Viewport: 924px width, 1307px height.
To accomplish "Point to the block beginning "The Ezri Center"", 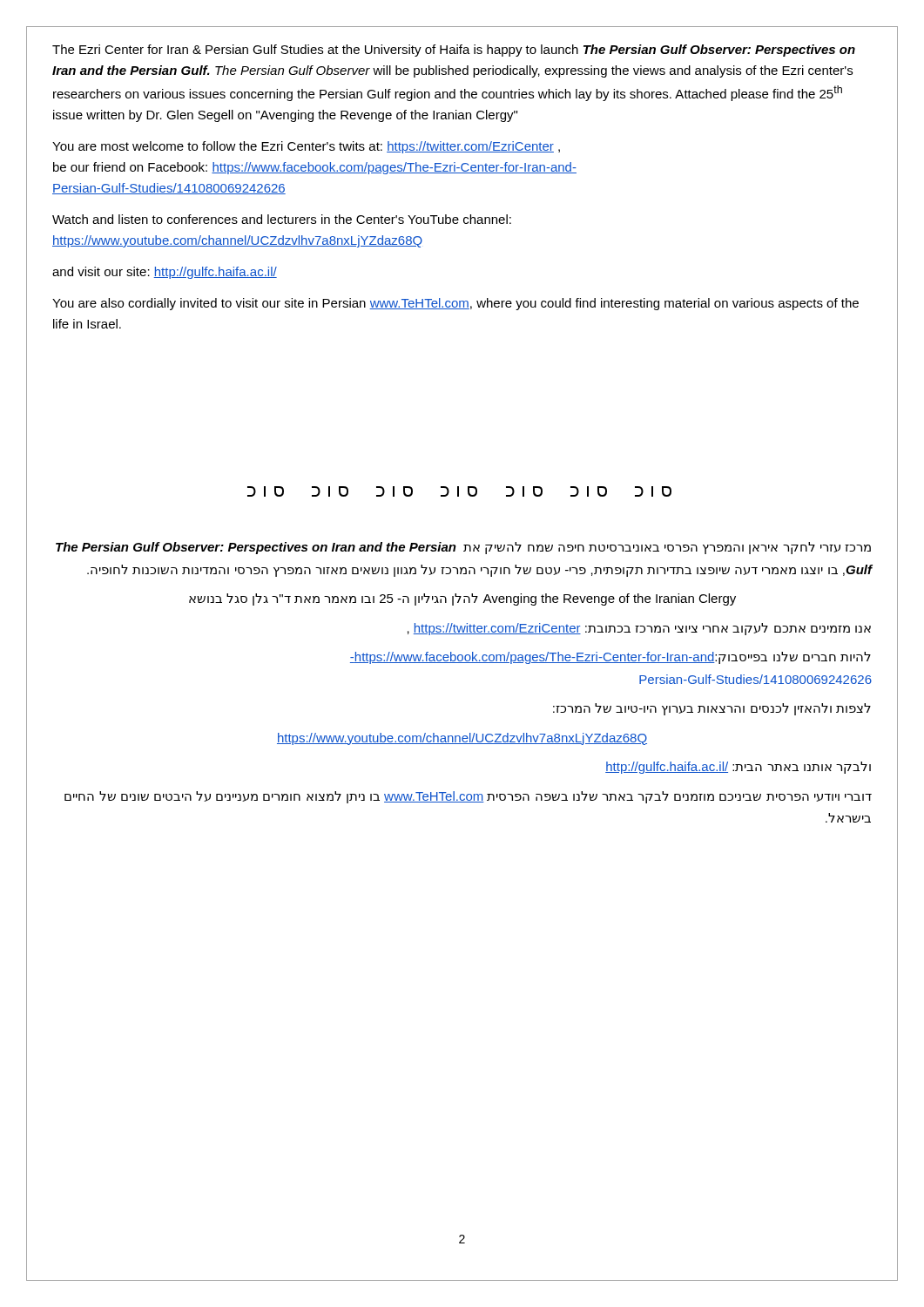I will pyautogui.click(x=454, y=51).
